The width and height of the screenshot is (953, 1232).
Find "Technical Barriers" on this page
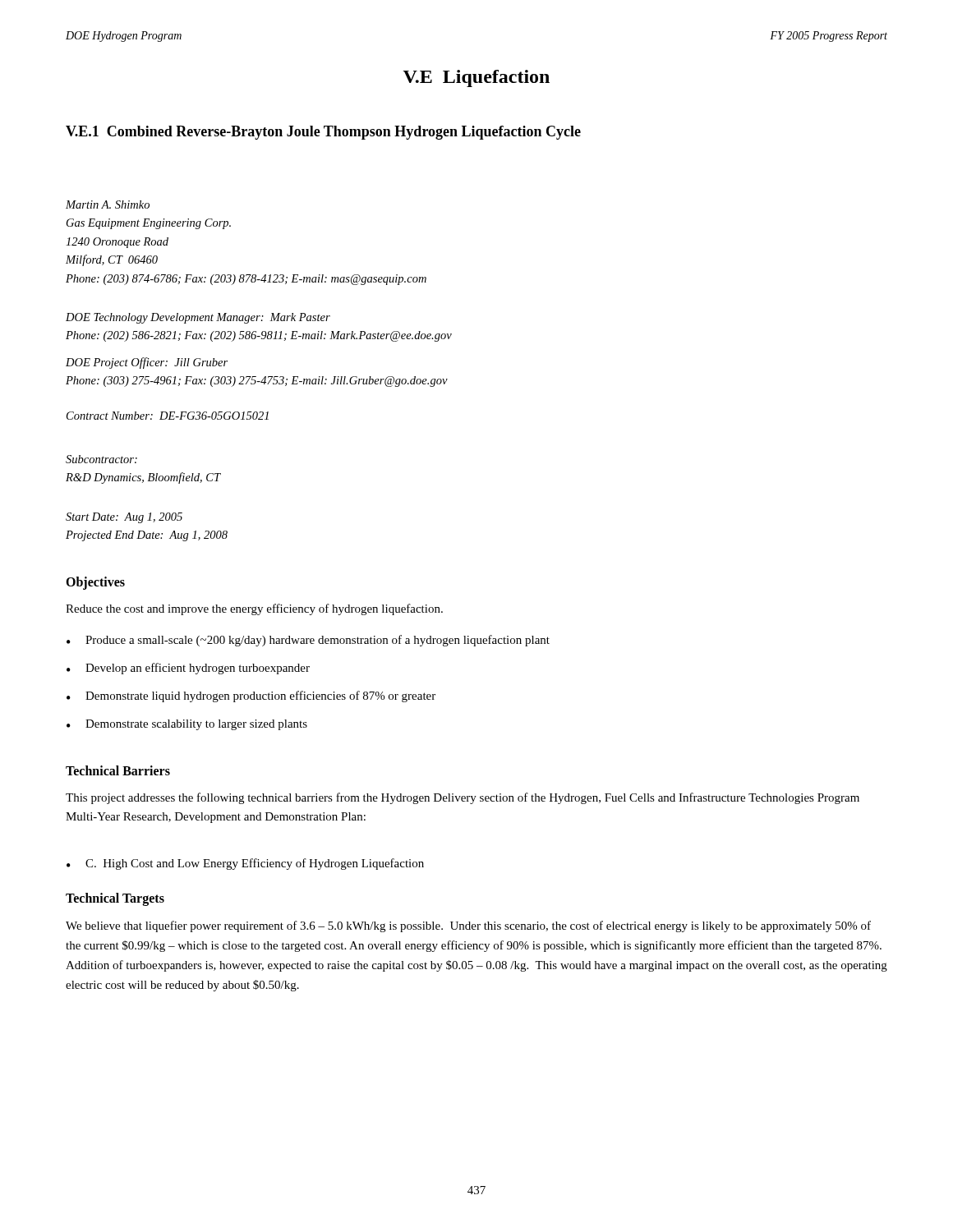pos(118,771)
